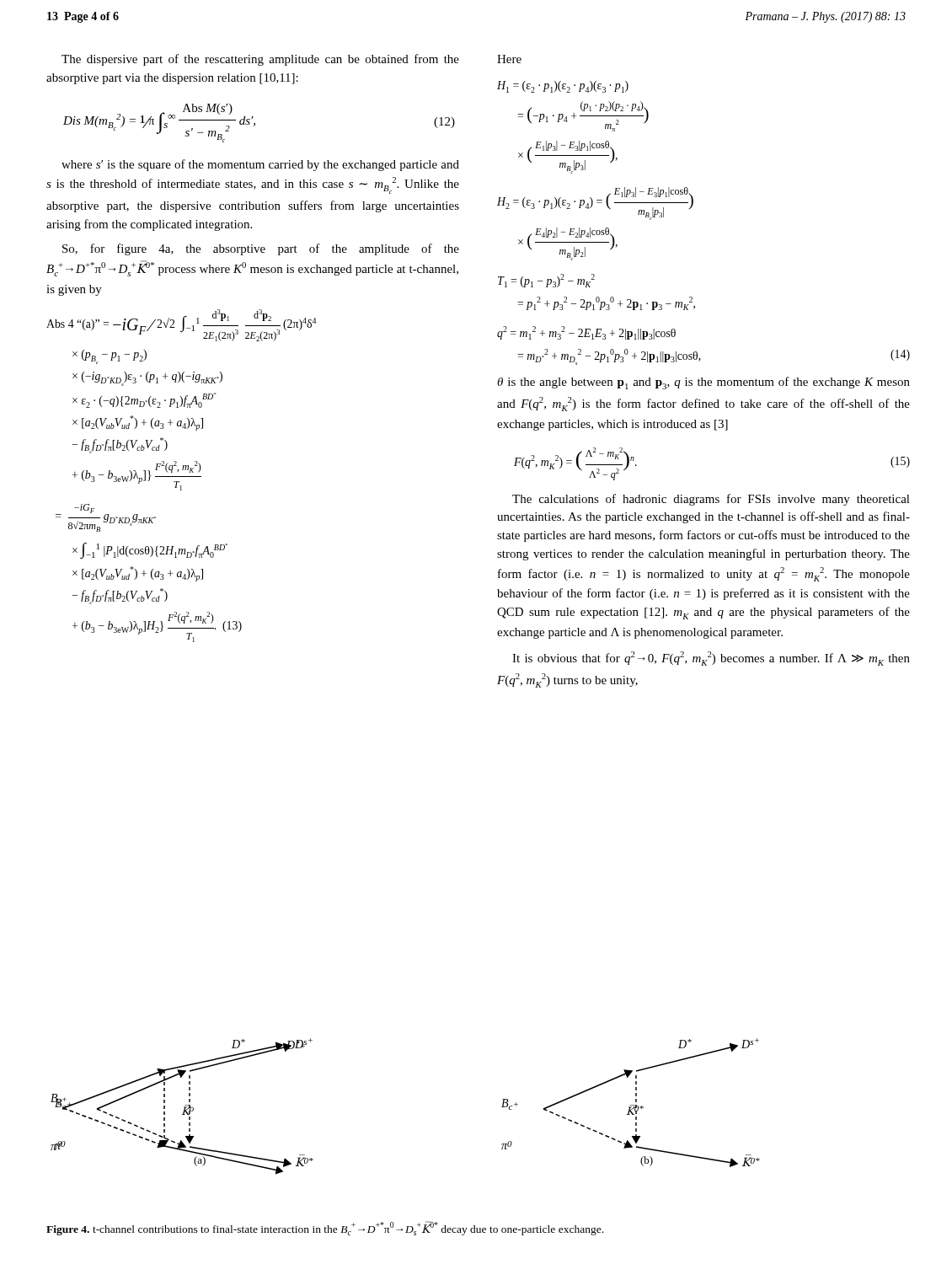Find the text starting "Abs 4 “(a)” = −iGF ∕ 2√2"
Viewport: 952px width, 1264px height.
[x=181, y=325]
